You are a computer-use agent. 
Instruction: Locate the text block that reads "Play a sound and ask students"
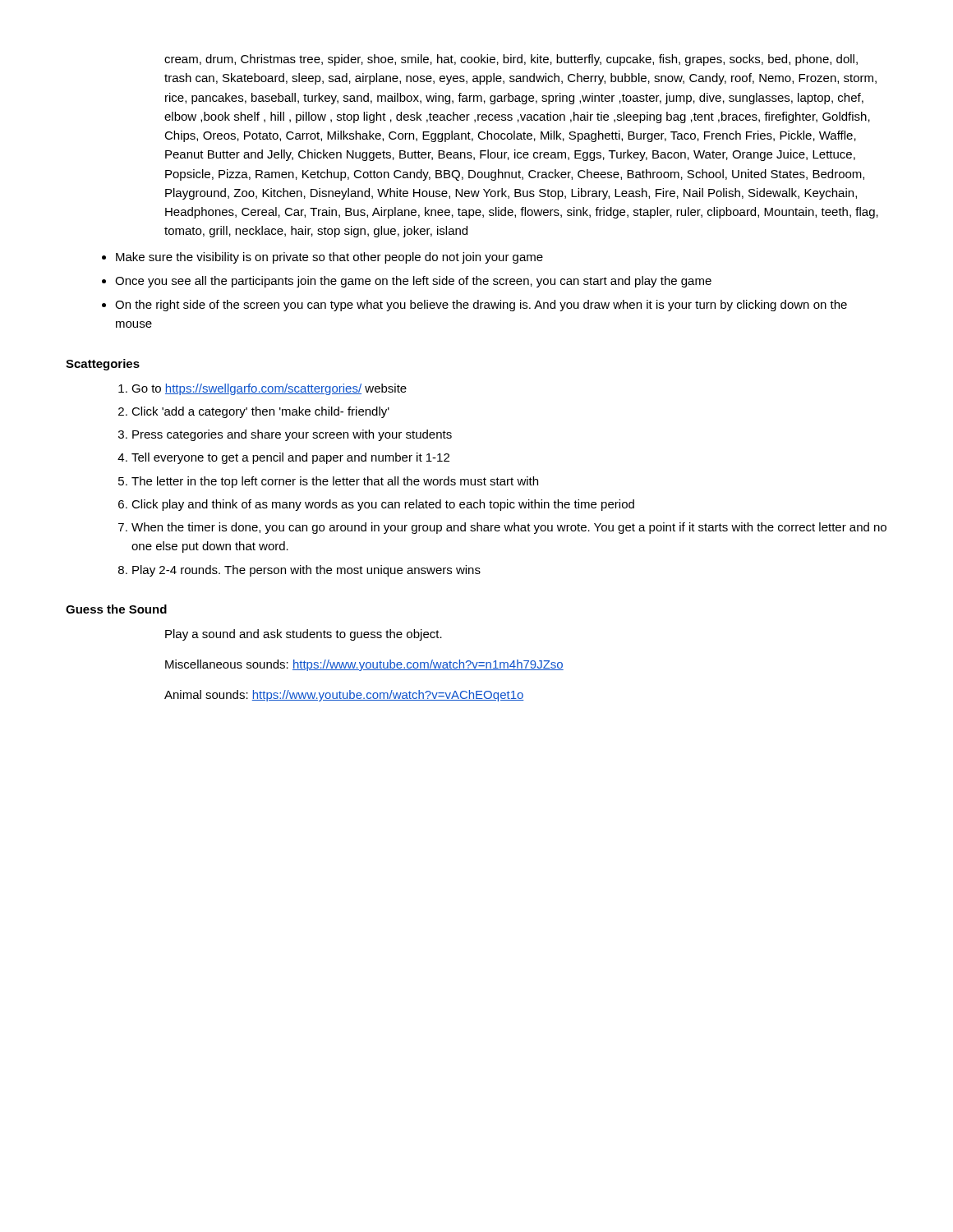click(303, 633)
